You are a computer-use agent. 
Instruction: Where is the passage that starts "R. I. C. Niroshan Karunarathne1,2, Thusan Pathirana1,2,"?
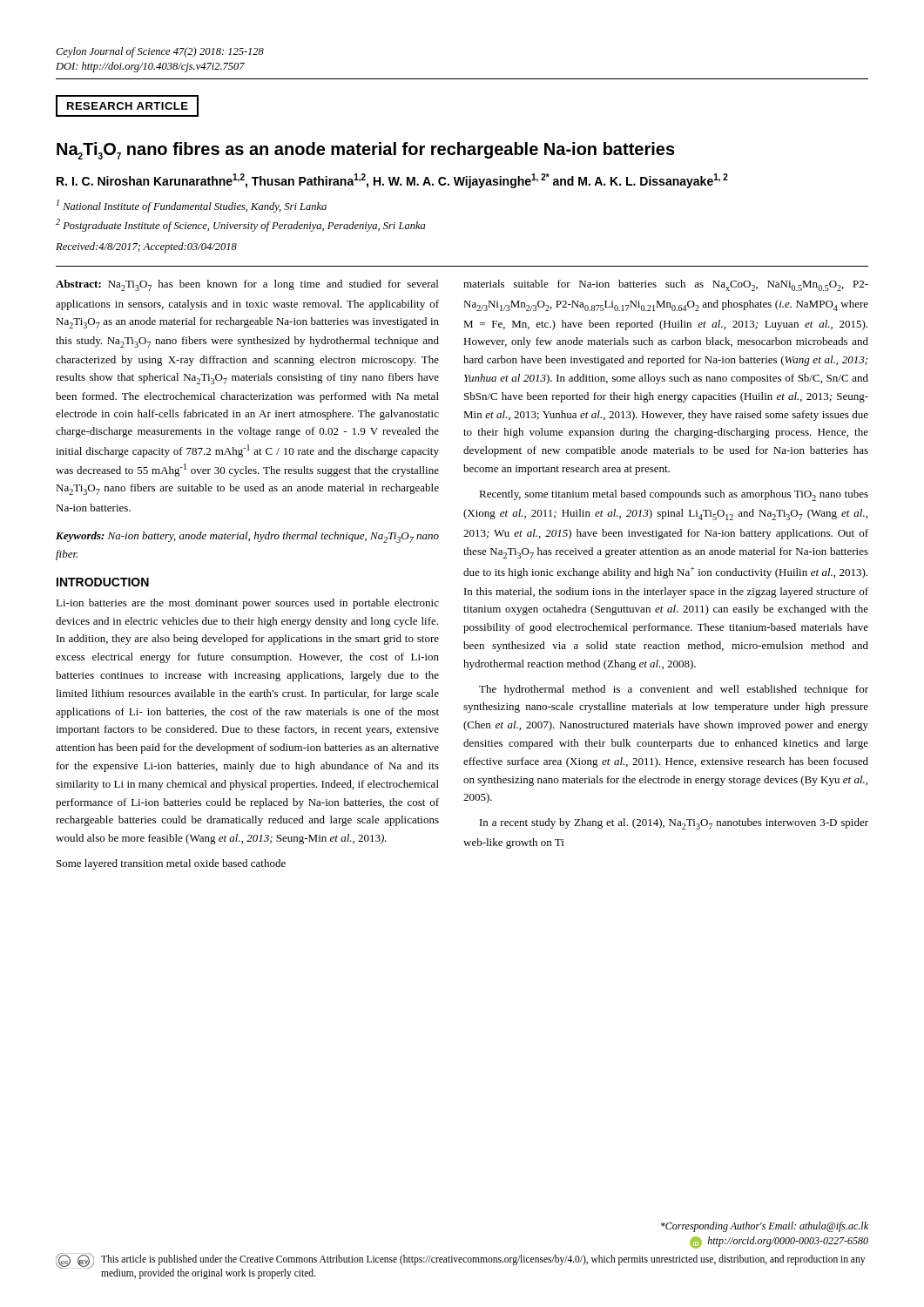coord(462,181)
